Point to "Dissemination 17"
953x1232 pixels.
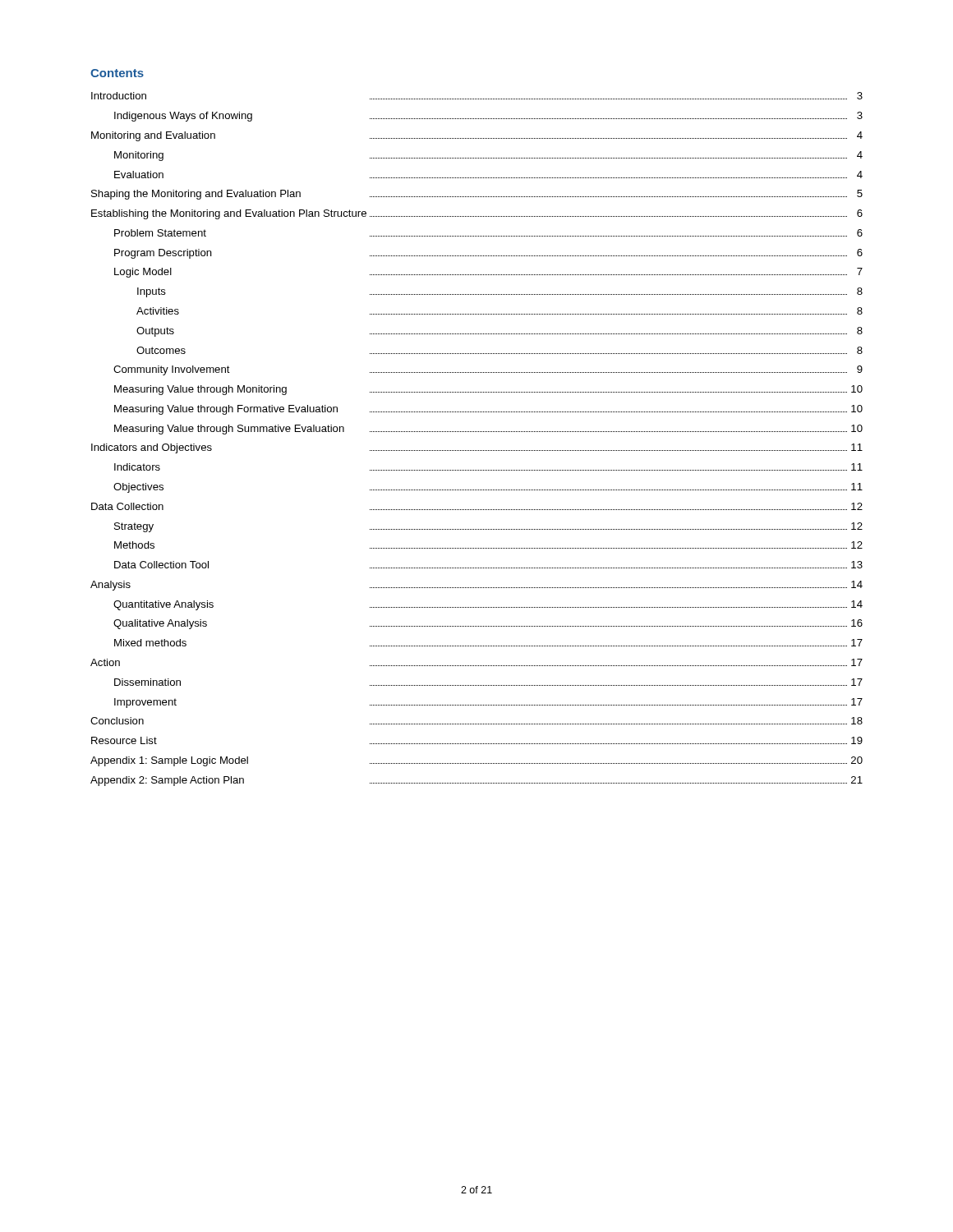(x=476, y=680)
